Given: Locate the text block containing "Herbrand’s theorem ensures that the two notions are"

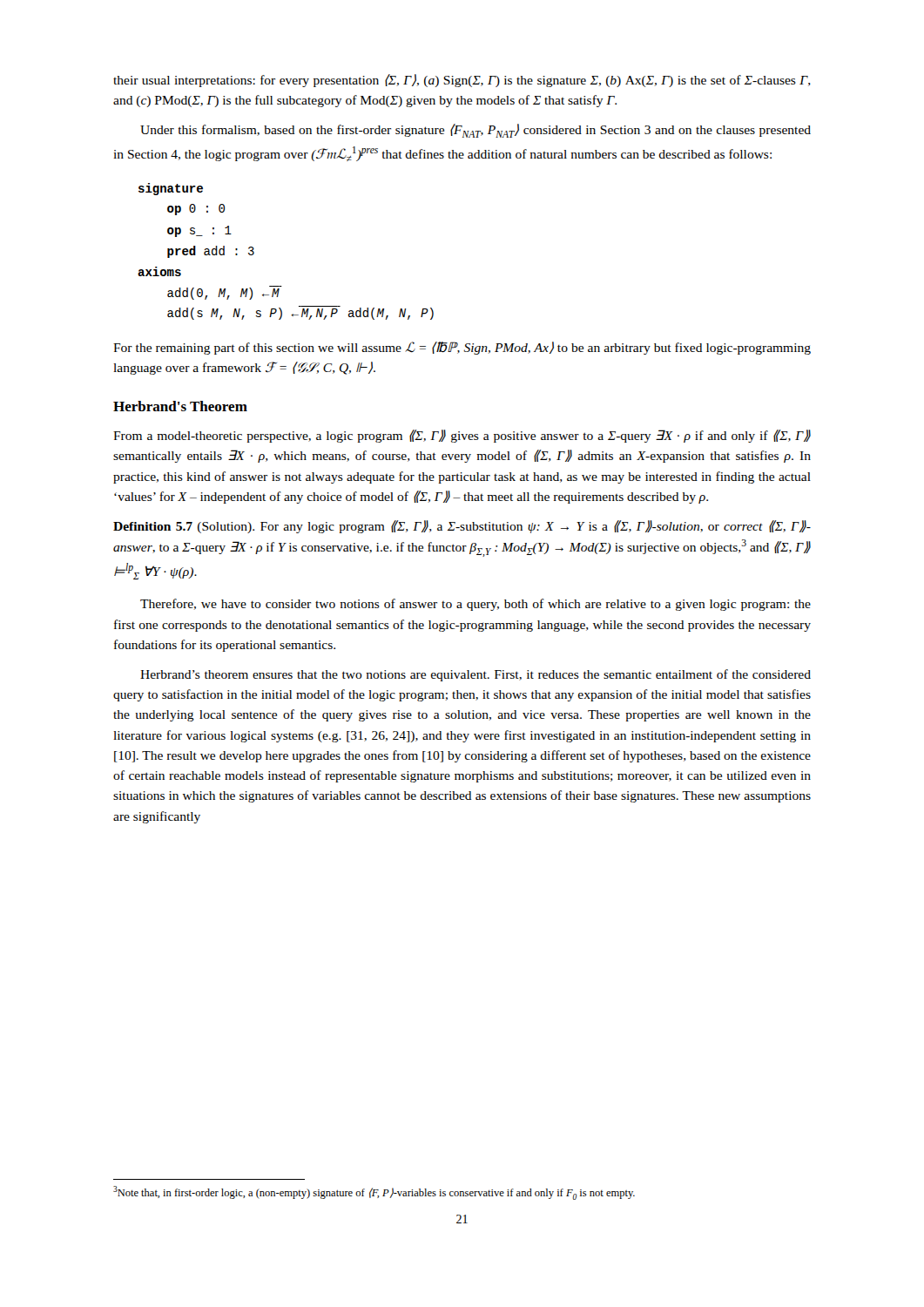Looking at the screenshot, I should tap(462, 745).
